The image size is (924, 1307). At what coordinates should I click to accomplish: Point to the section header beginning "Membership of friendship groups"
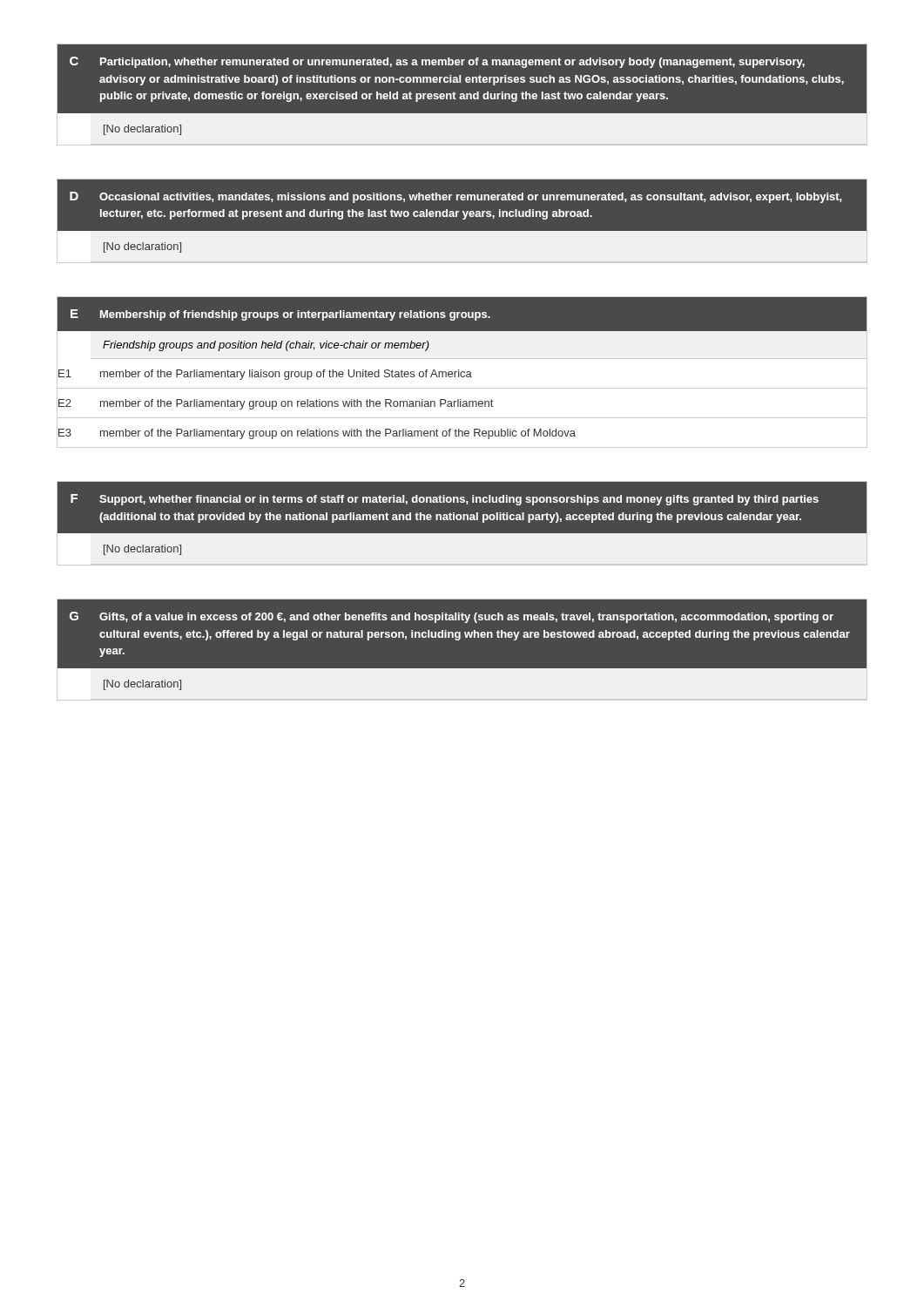pyautogui.click(x=295, y=314)
